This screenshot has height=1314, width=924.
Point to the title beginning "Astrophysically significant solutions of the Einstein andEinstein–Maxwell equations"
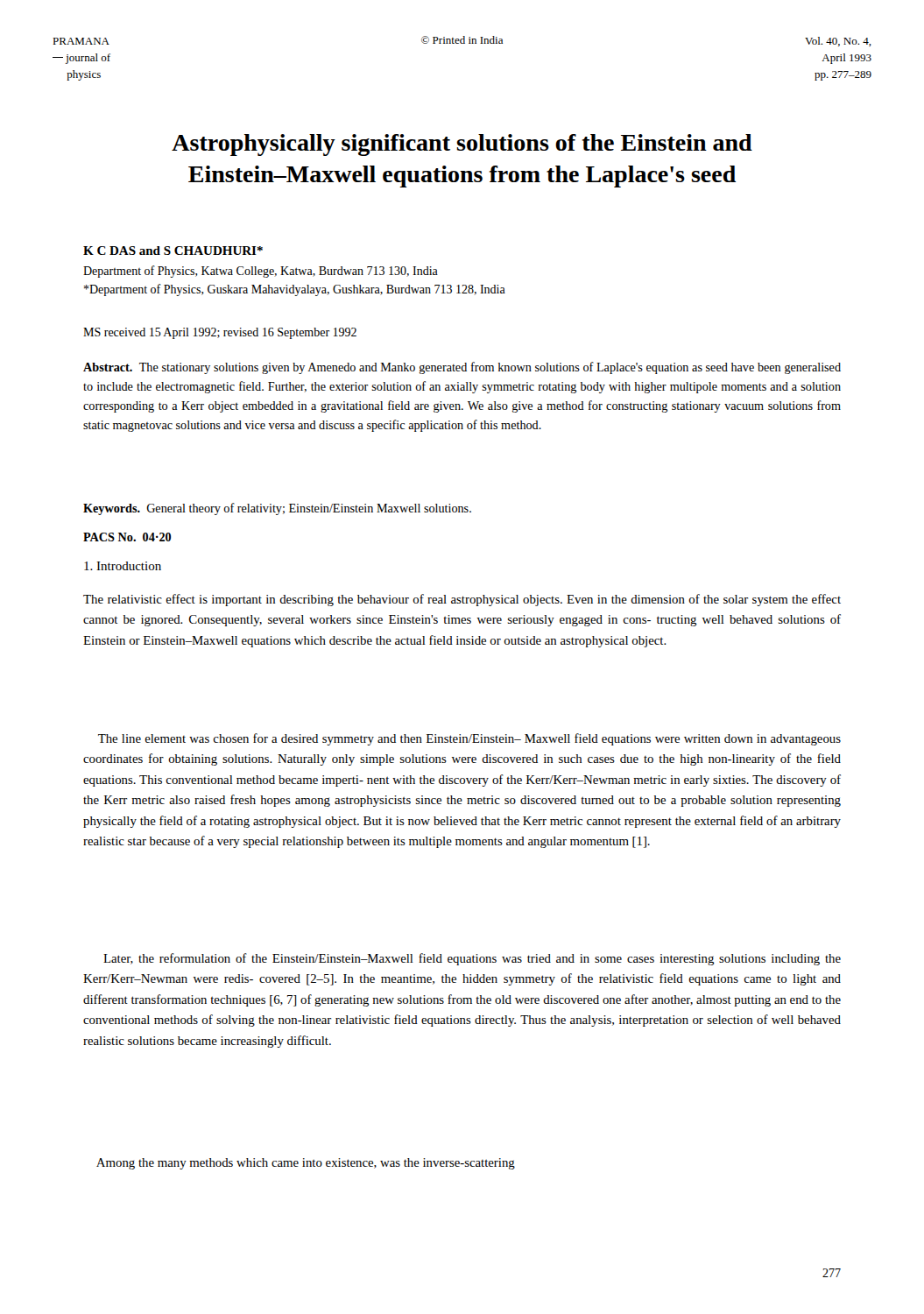pyautogui.click(x=462, y=159)
